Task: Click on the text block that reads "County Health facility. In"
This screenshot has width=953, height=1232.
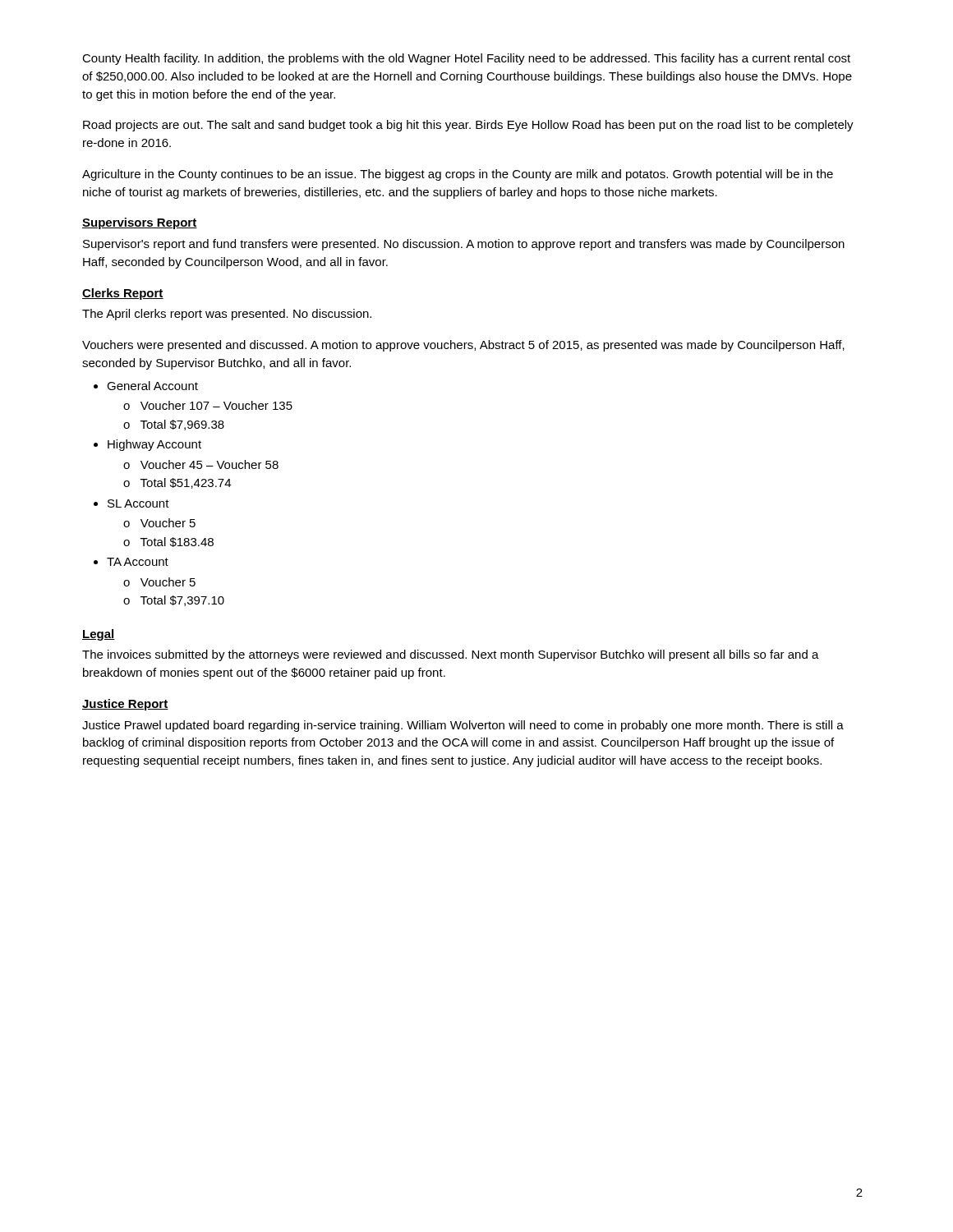Action: pyautogui.click(x=467, y=76)
